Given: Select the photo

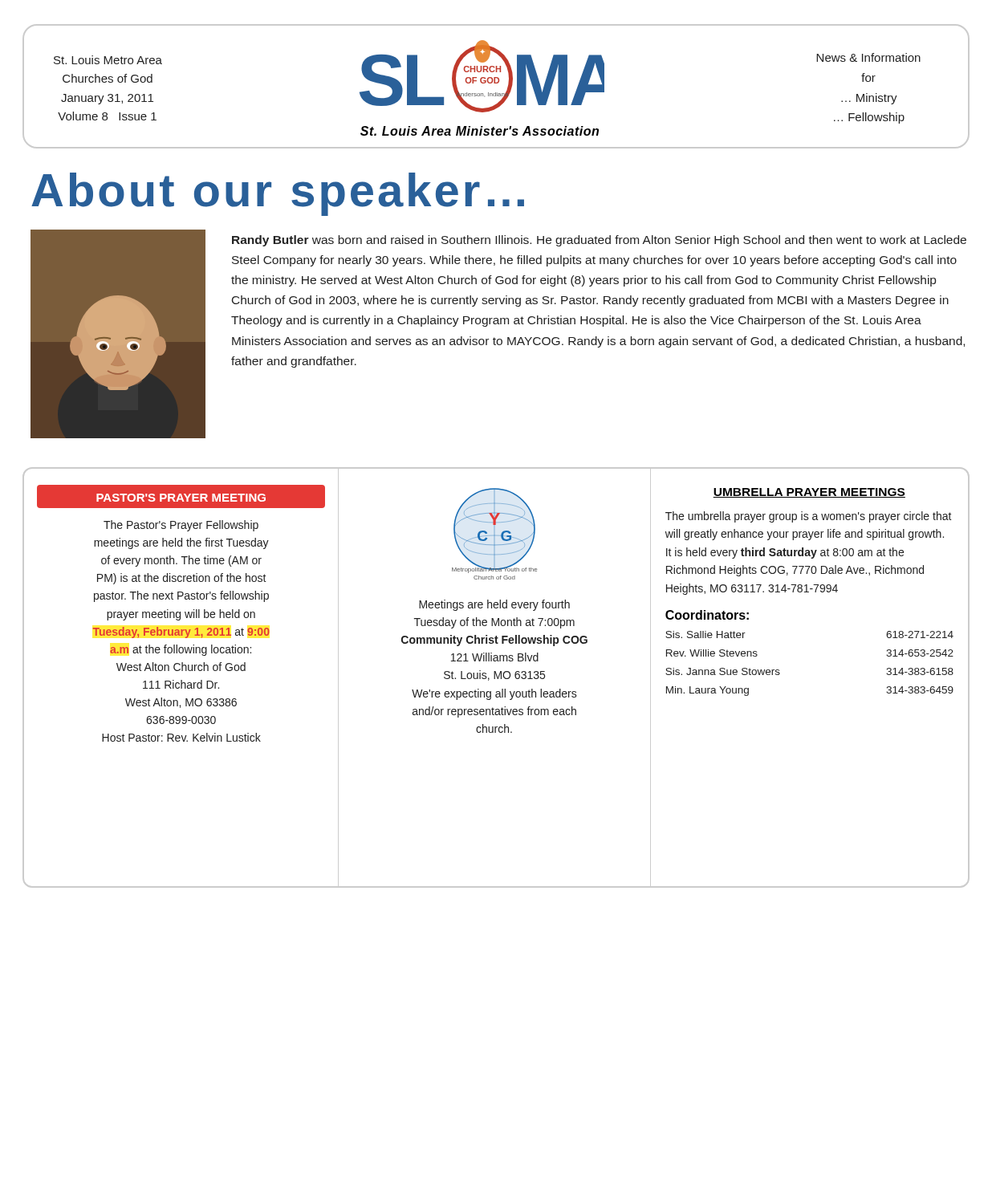Looking at the screenshot, I should point(119,334).
